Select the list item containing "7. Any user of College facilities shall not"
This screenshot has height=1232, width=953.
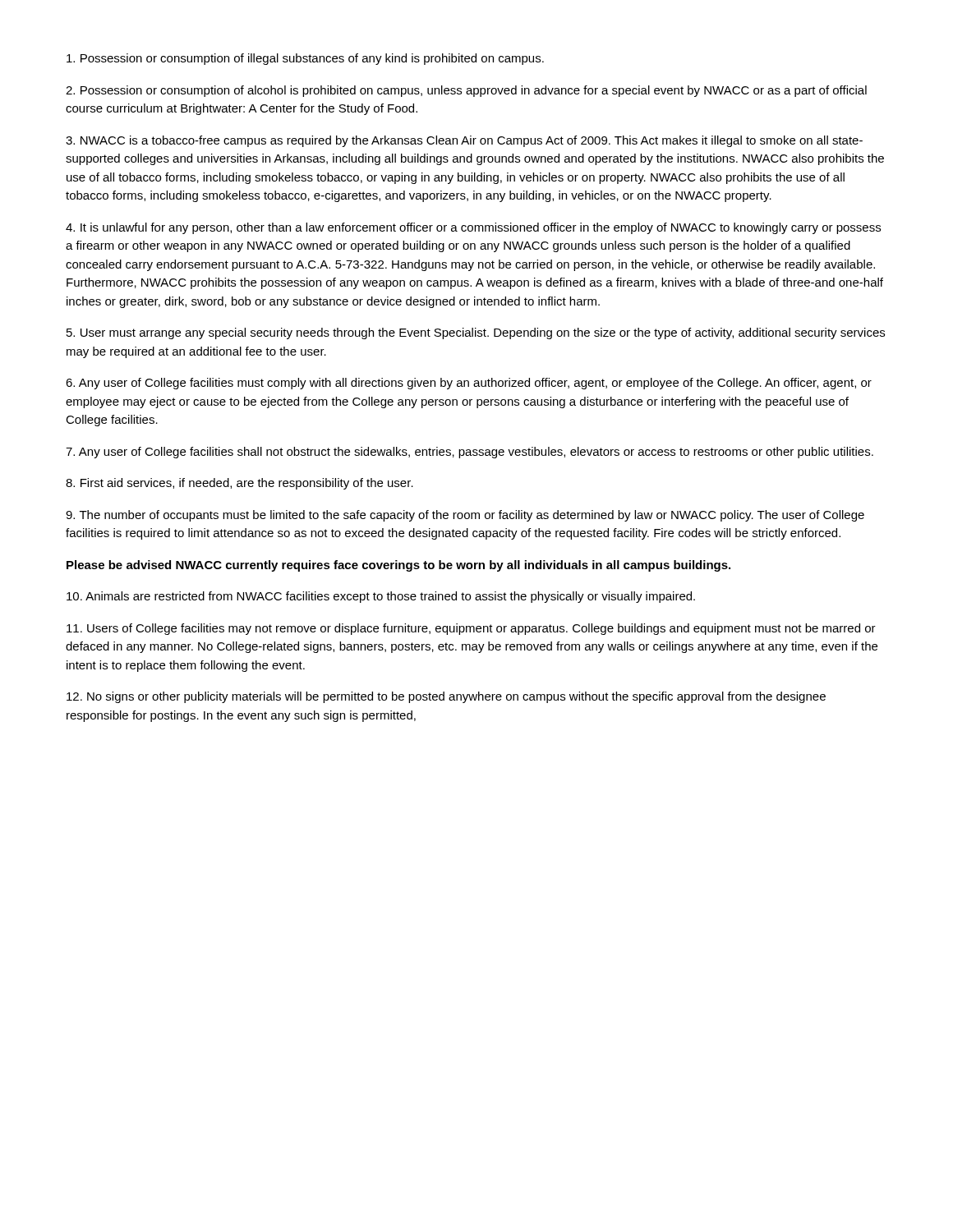[x=470, y=451]
